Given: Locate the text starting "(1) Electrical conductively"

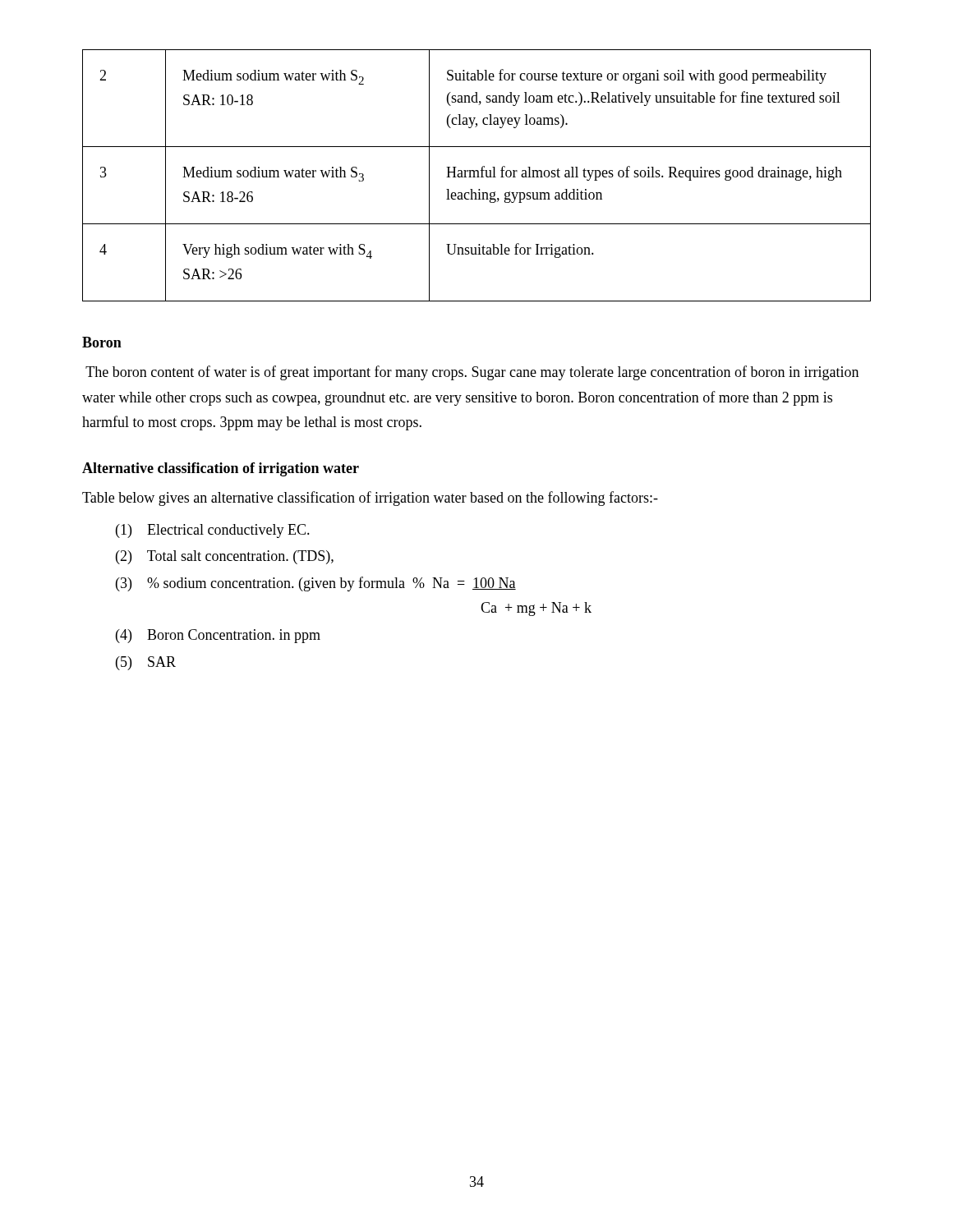Looking at the screenshot, I should coord(213,529).
